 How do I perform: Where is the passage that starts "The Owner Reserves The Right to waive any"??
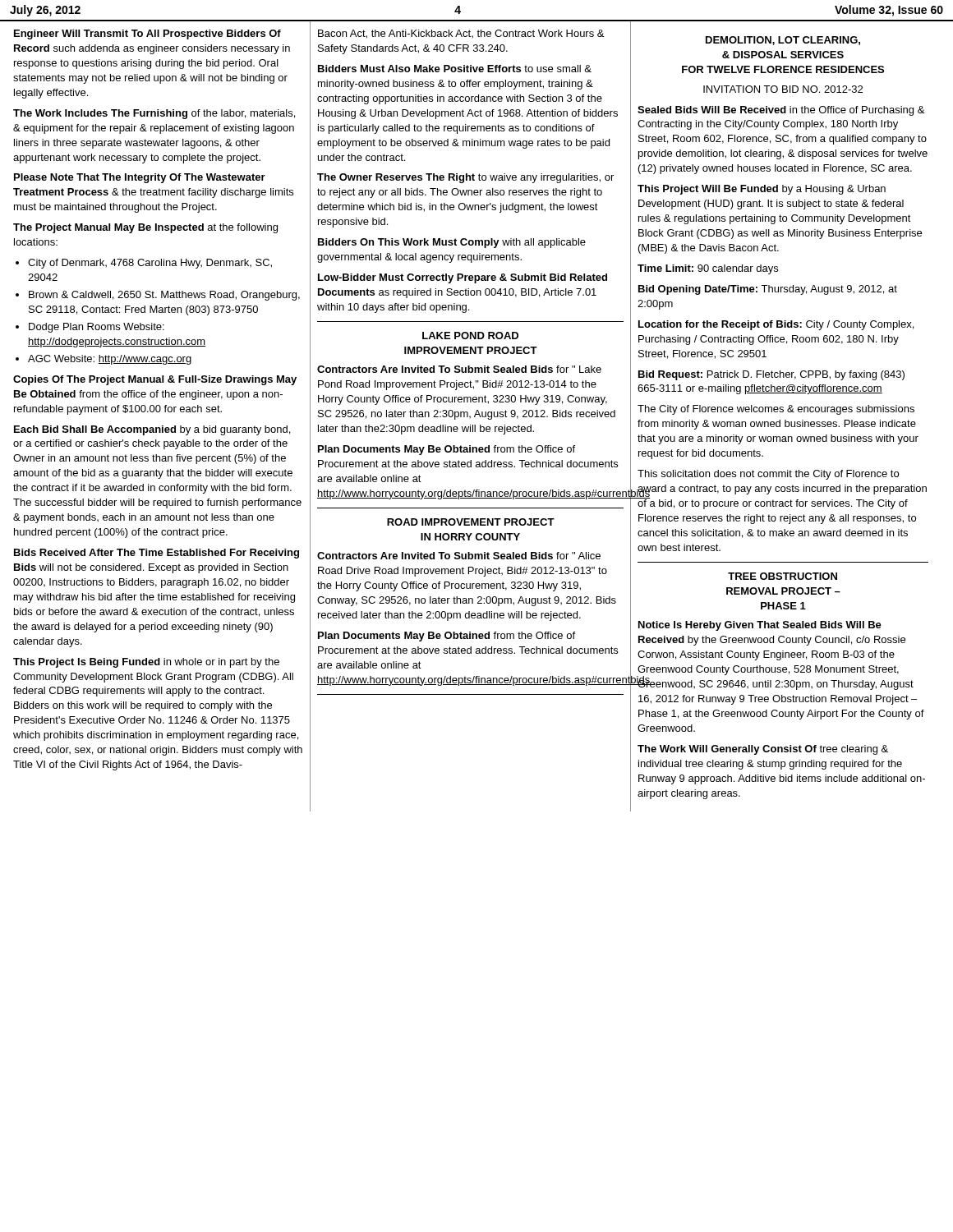[x=470, y=200]
